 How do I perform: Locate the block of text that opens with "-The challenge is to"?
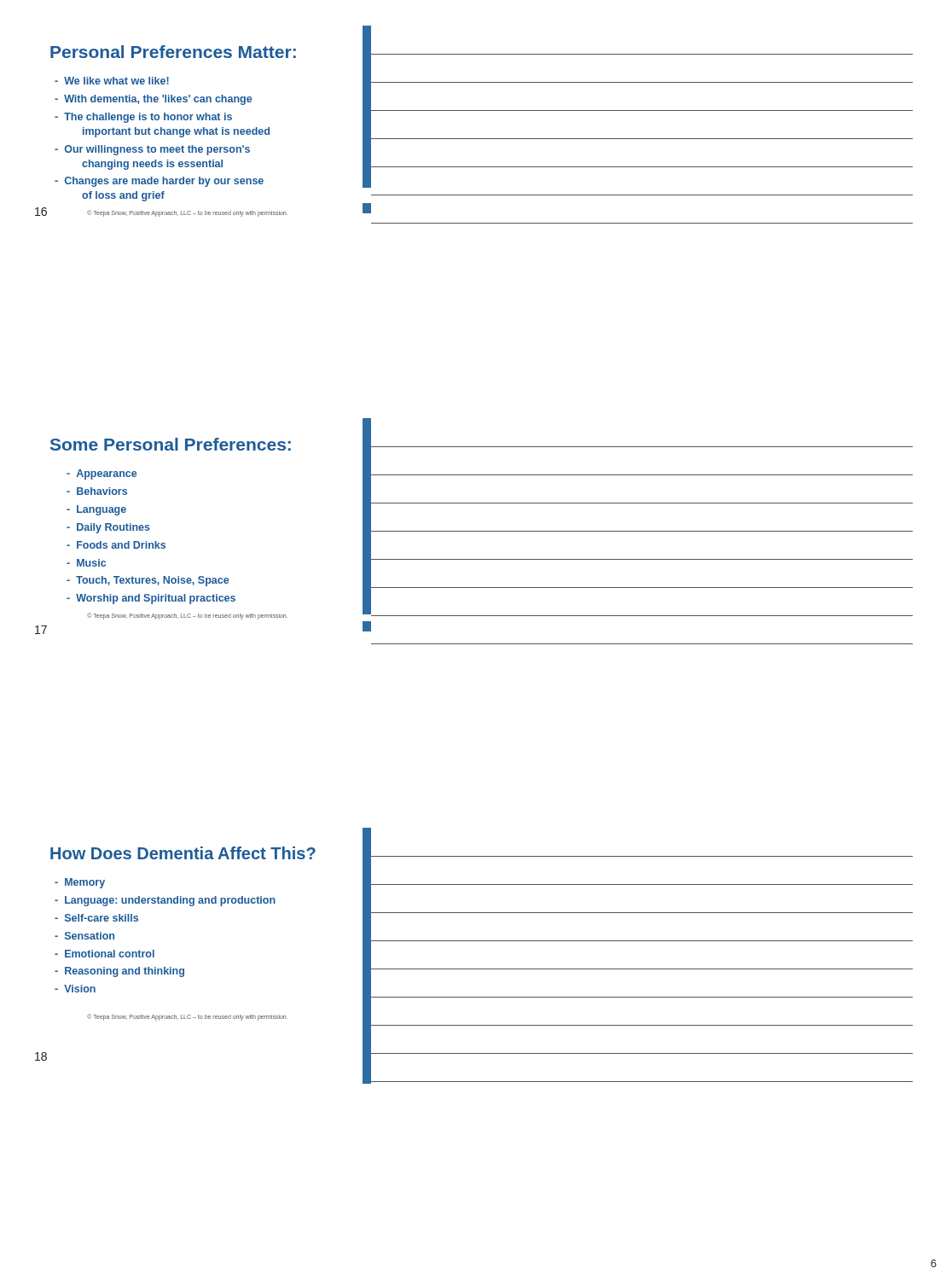click(162, 124)
